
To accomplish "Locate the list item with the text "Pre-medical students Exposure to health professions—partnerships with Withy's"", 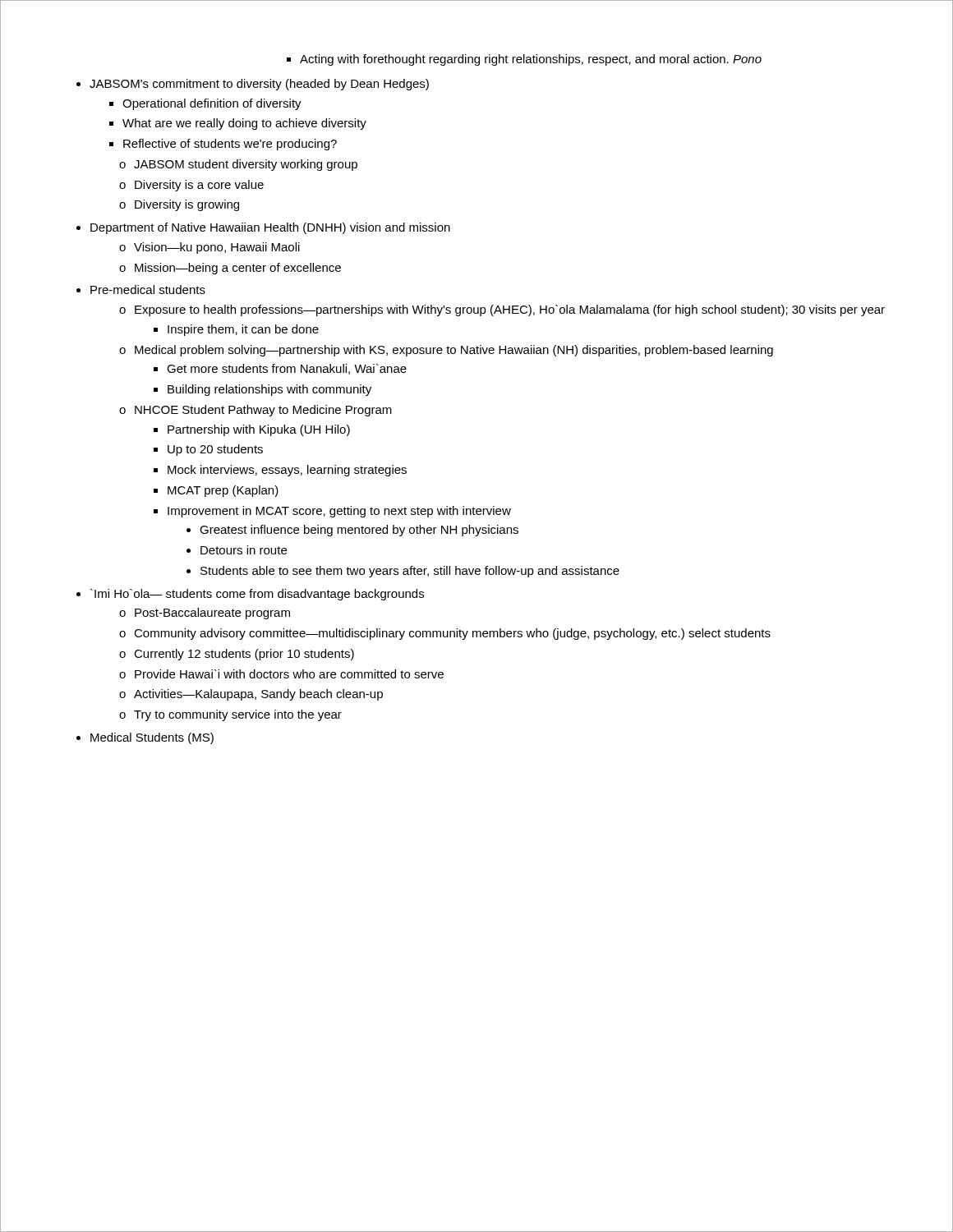I will (141, 290).
